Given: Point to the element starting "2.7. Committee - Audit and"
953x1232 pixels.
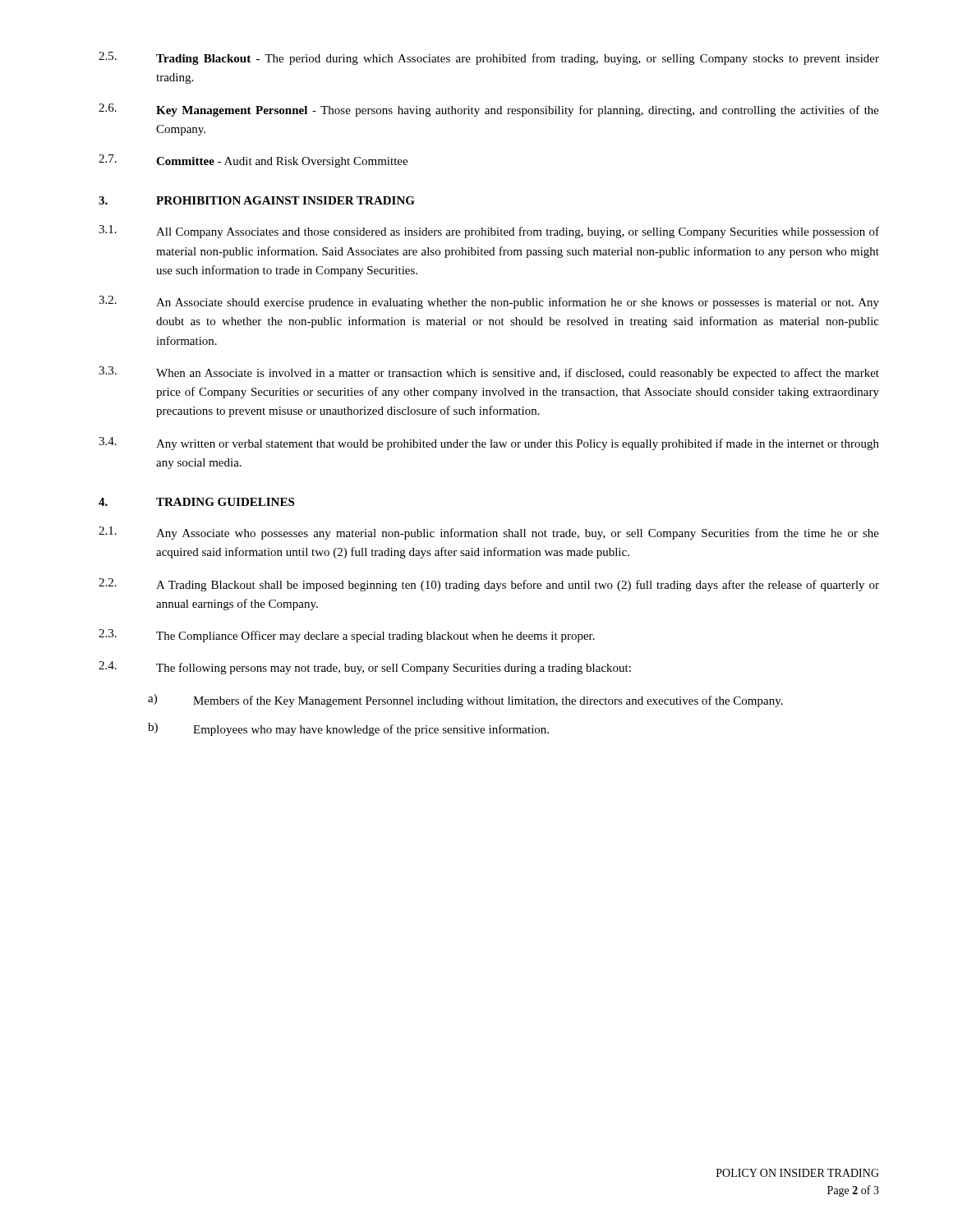Looking at the screenshot, I should pyautogui.click(x=253, y=161).
